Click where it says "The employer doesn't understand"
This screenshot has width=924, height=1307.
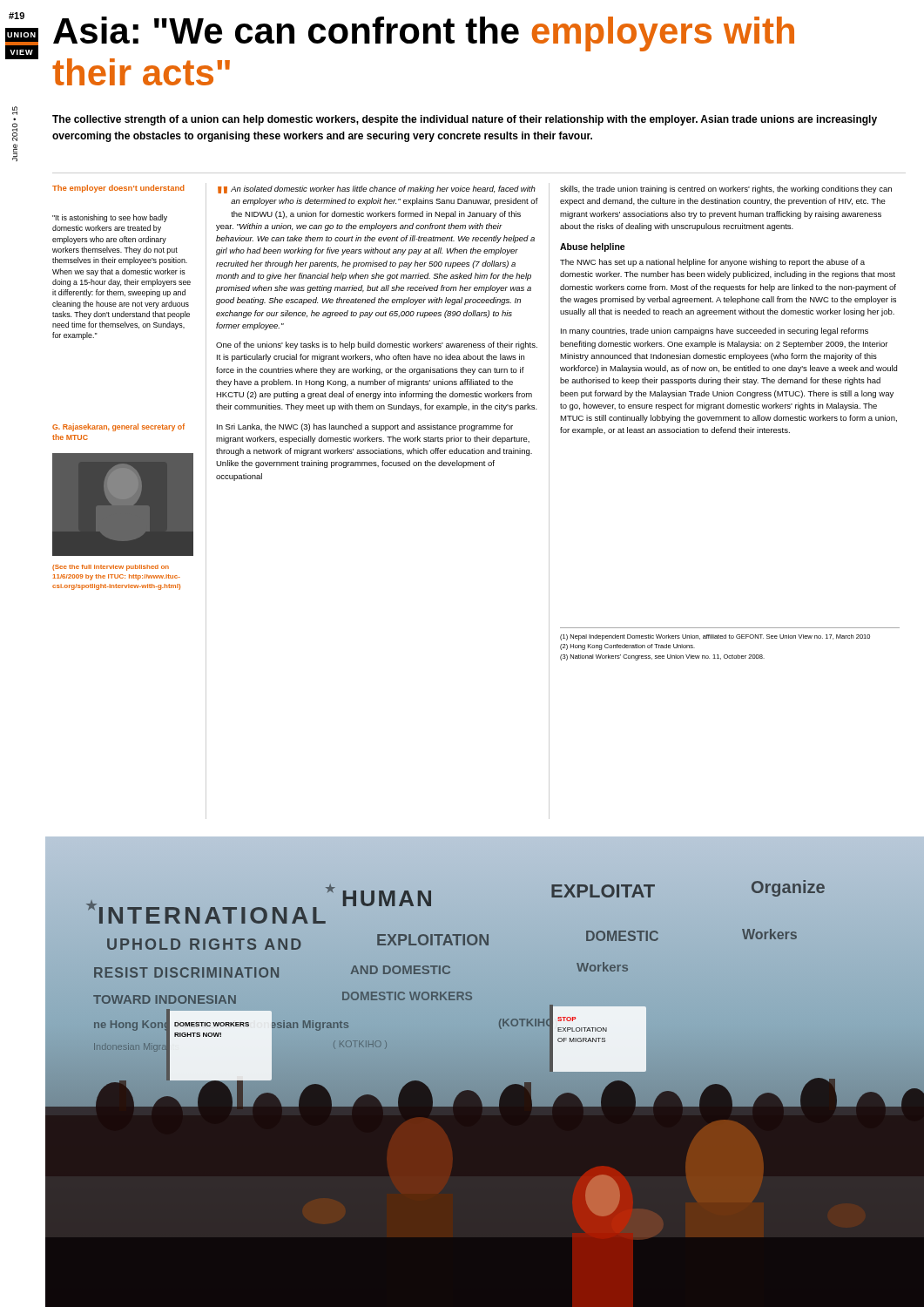click(x=123, y=189)
